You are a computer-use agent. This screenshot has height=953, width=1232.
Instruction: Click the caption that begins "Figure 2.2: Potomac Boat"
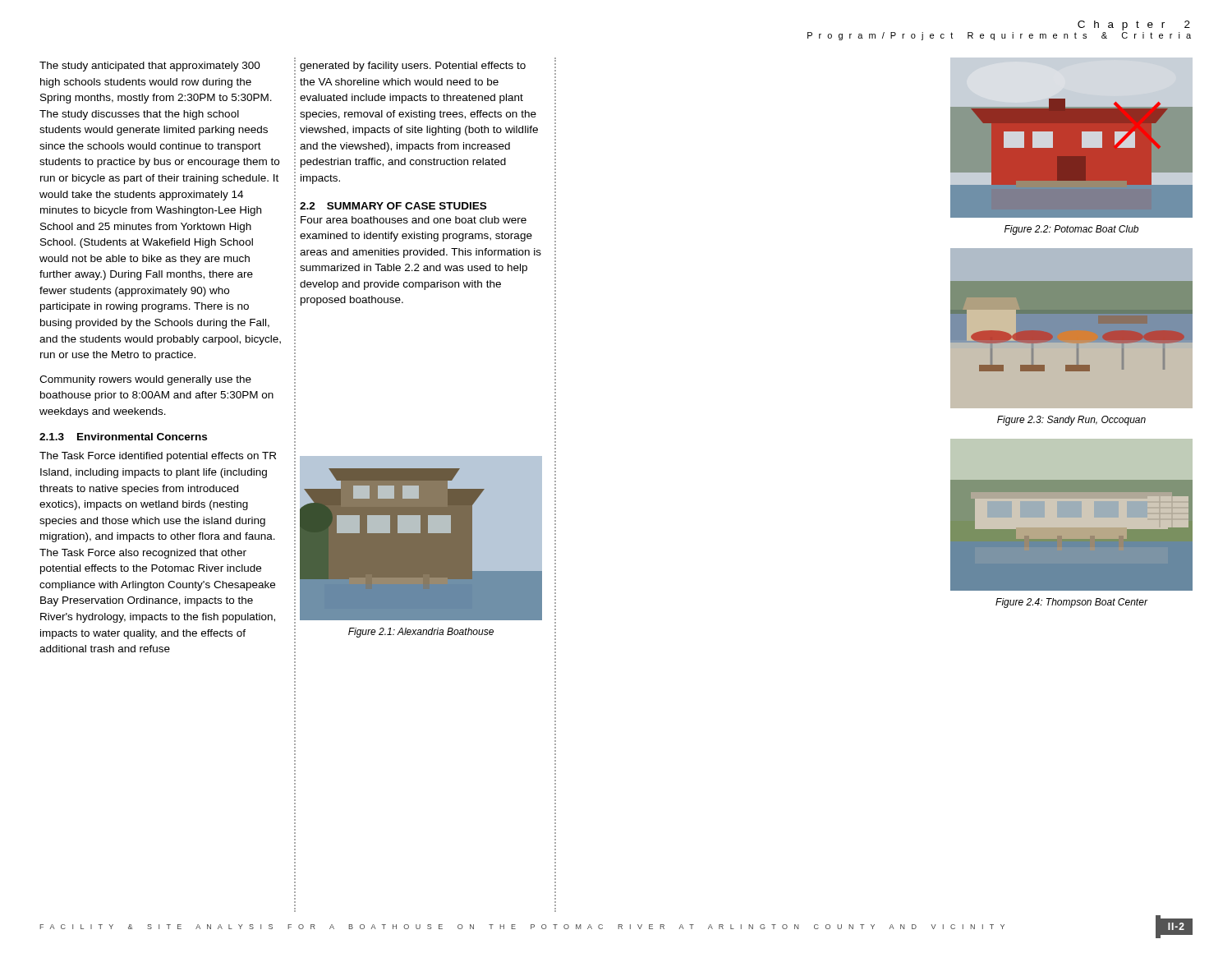pos(1071,229)
